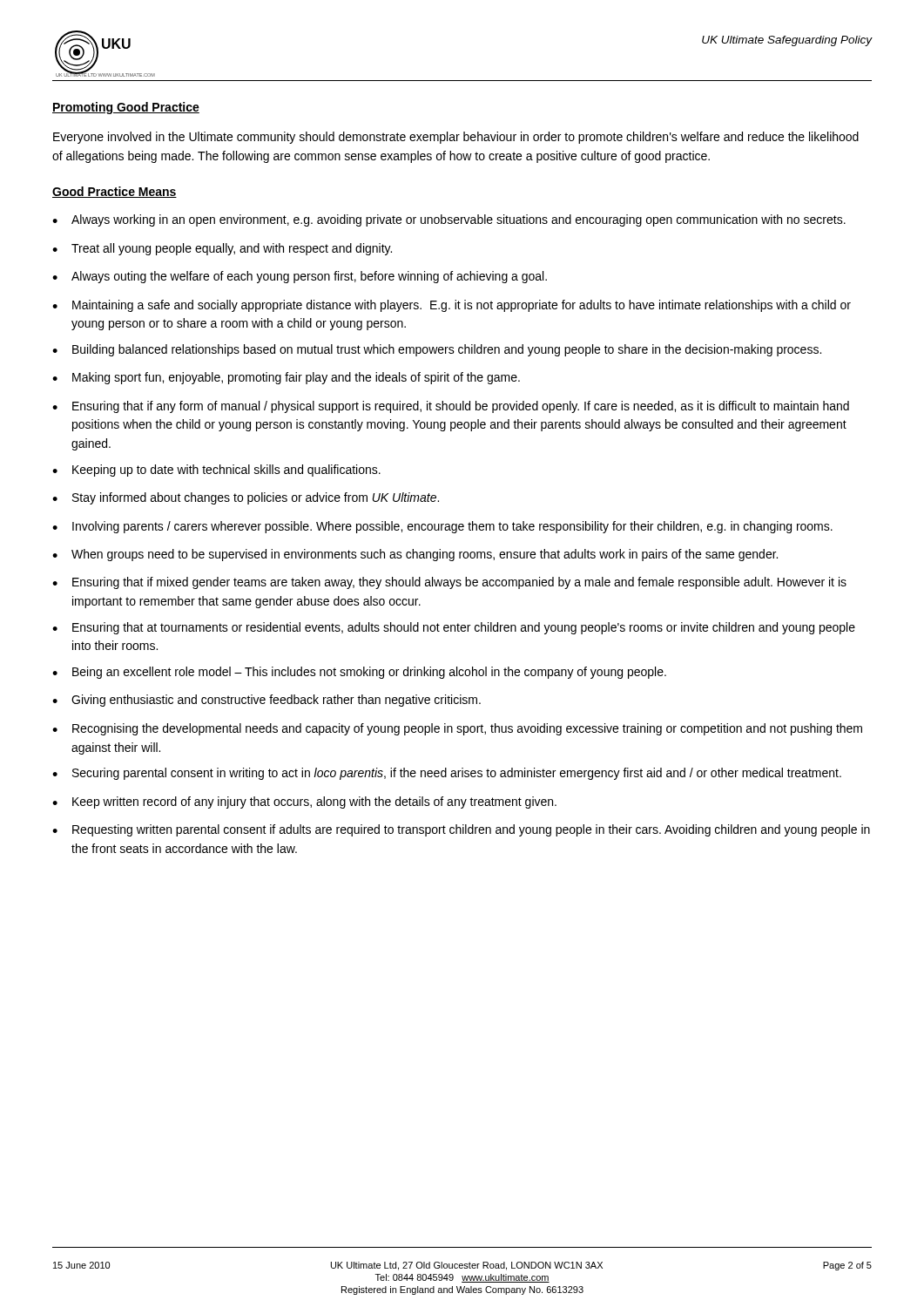Find the list item that reads "• Ensuring that at tournaments or residential"

(462, 637)
